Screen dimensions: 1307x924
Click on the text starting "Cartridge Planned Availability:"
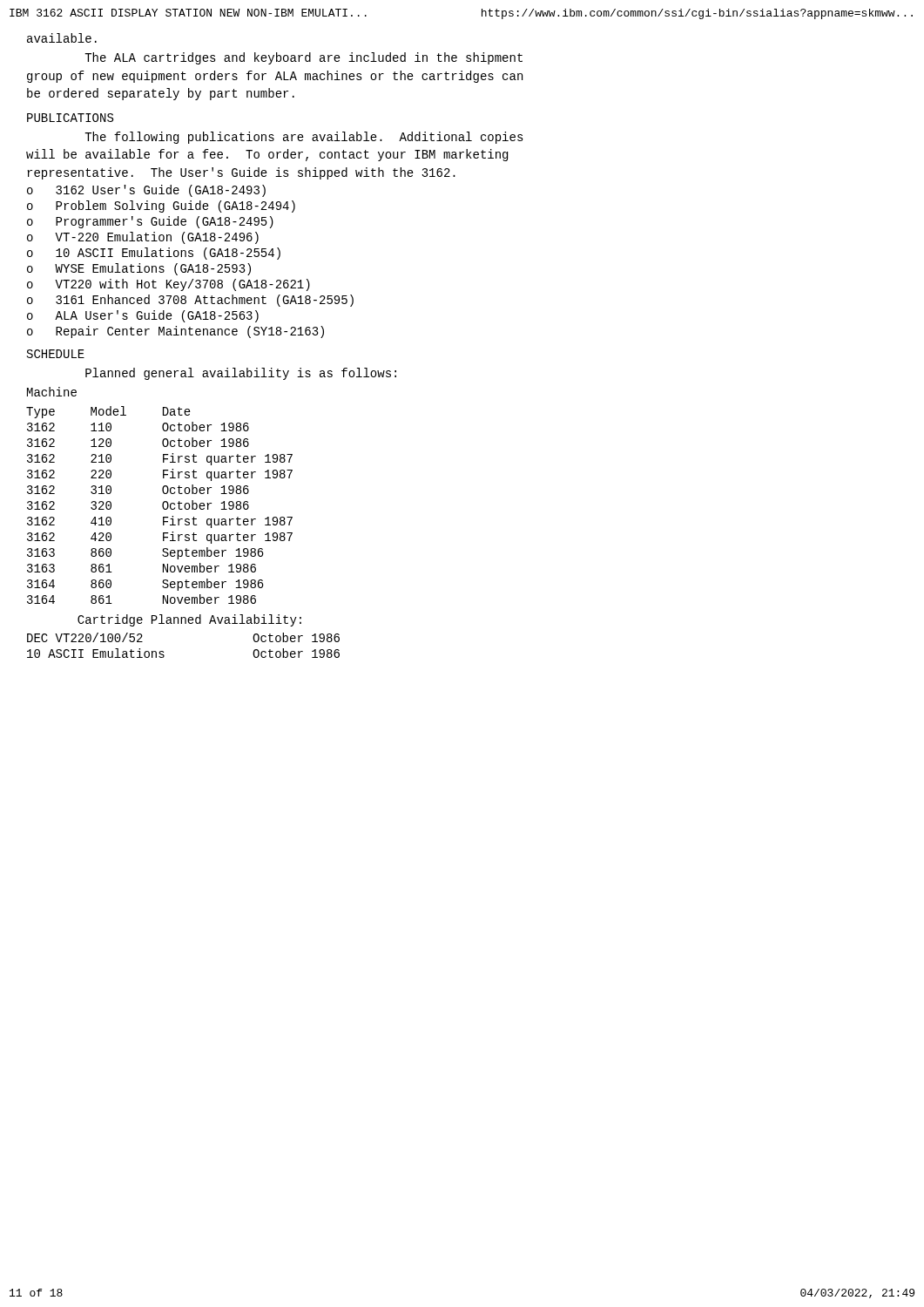[x=165, y=620]
